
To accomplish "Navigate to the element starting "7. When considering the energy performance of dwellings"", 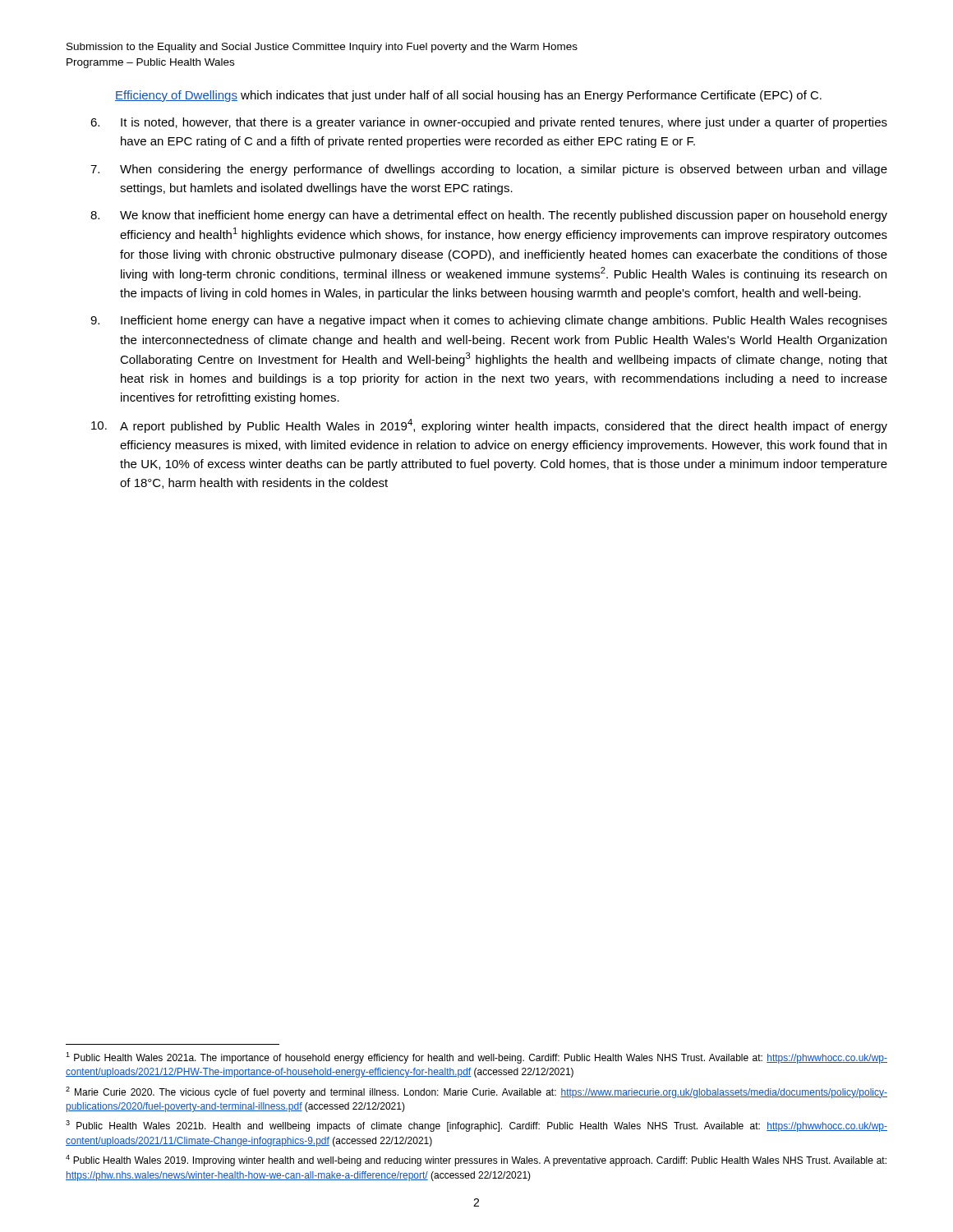I will (x=489, y=178).
